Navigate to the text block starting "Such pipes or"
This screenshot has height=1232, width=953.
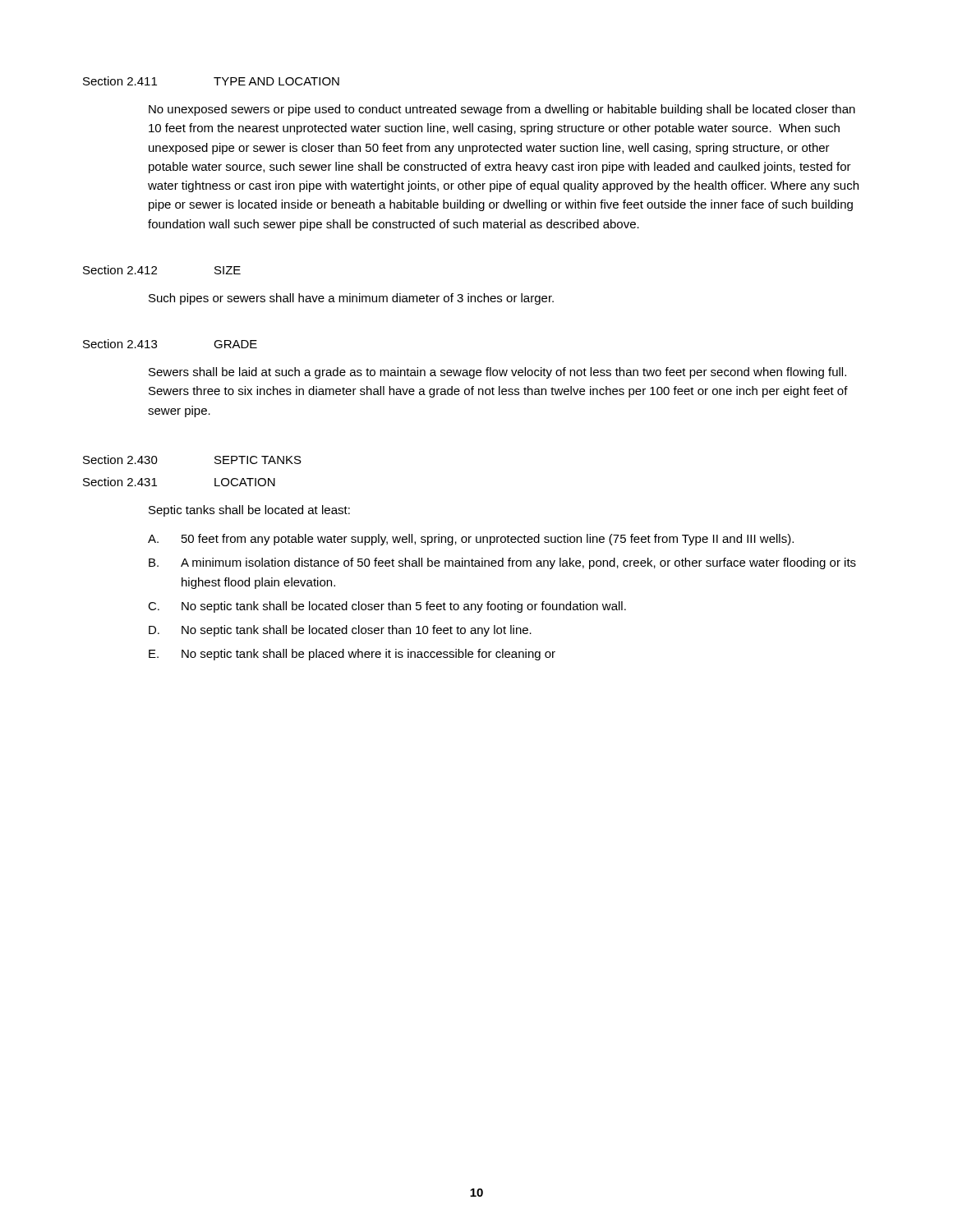tap(351, 298)
